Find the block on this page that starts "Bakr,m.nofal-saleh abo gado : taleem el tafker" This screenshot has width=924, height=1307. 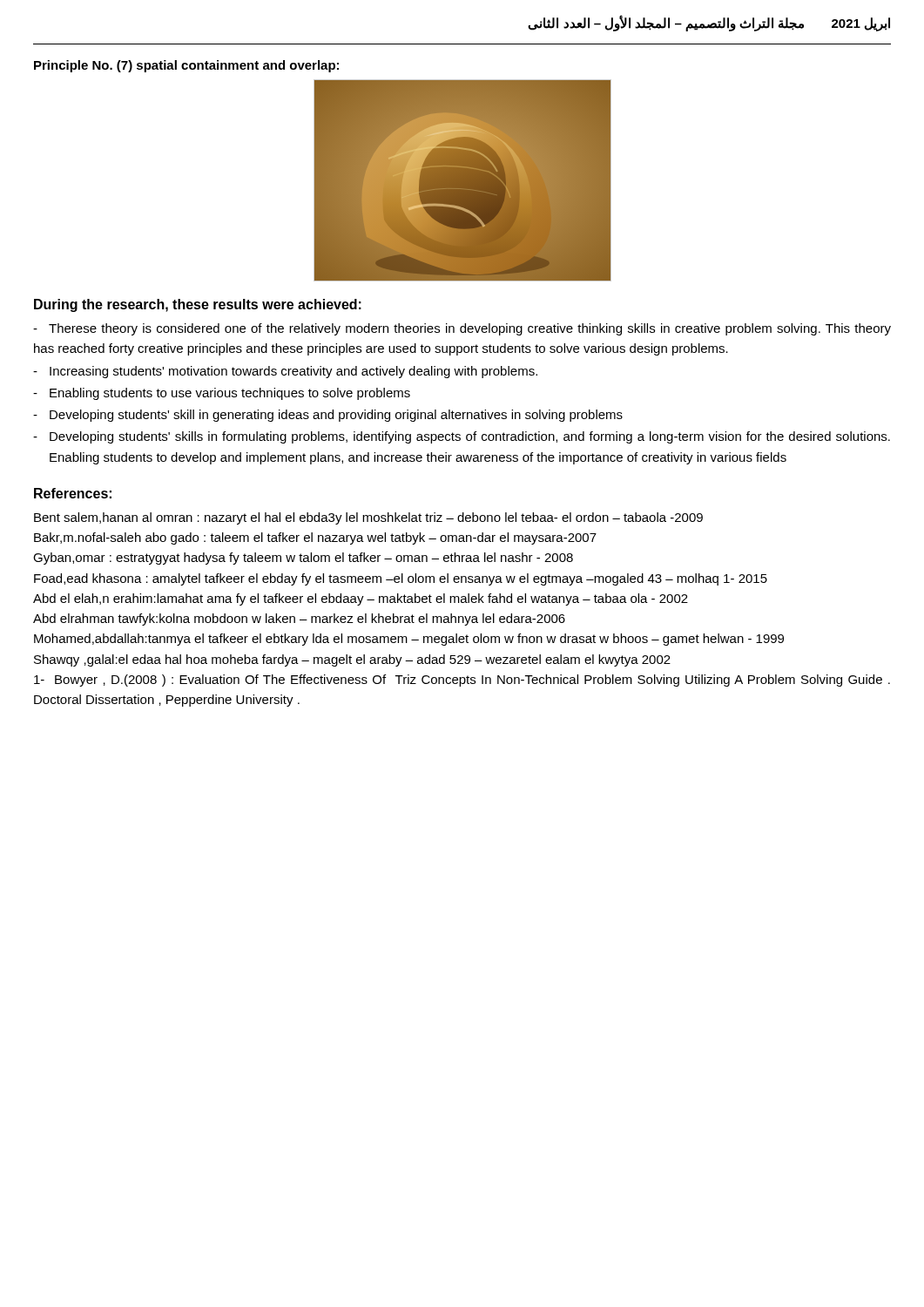pyautogui.click(x=315, y=537)
